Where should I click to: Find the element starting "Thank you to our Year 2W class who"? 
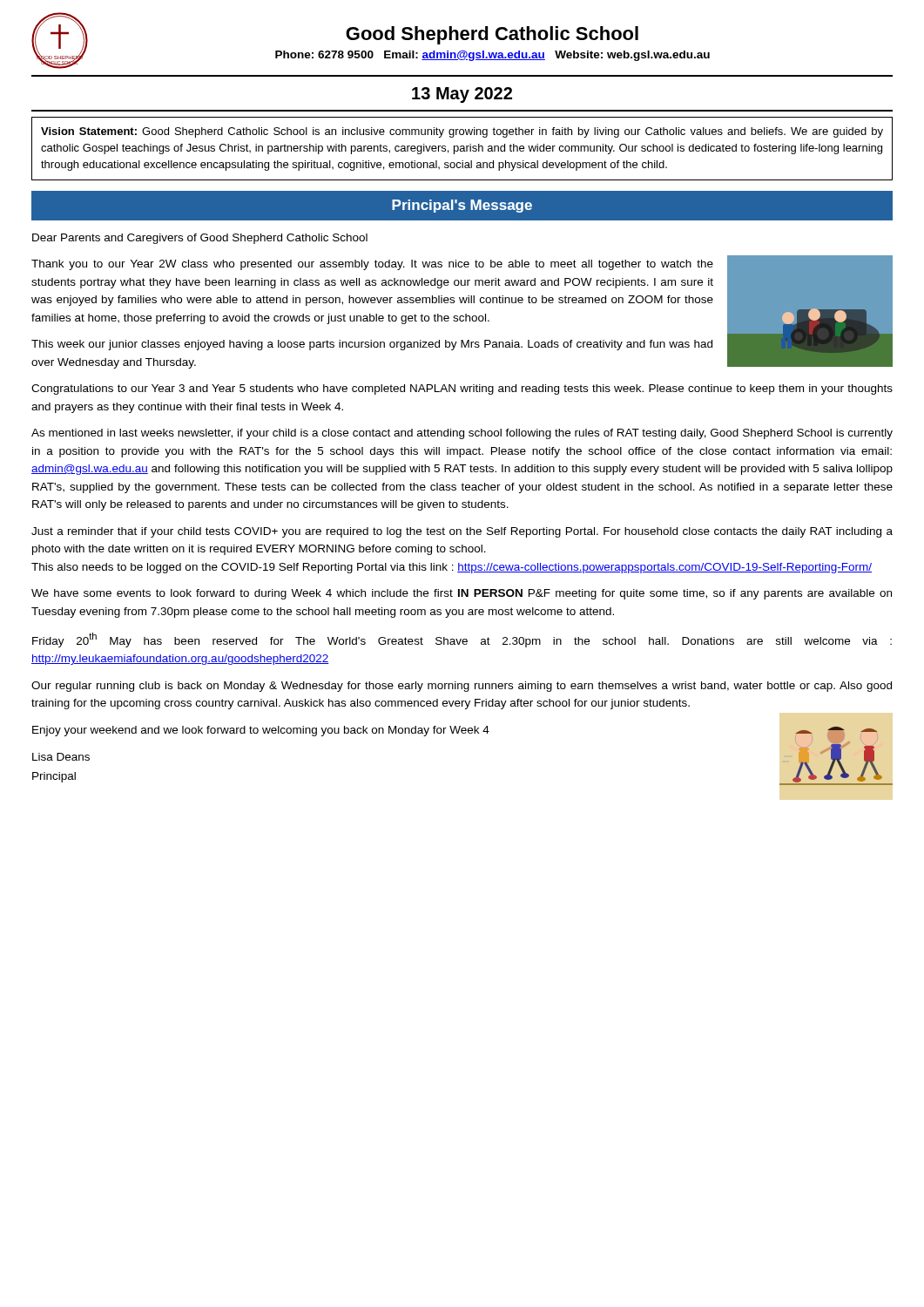click(x=372, y=290)
